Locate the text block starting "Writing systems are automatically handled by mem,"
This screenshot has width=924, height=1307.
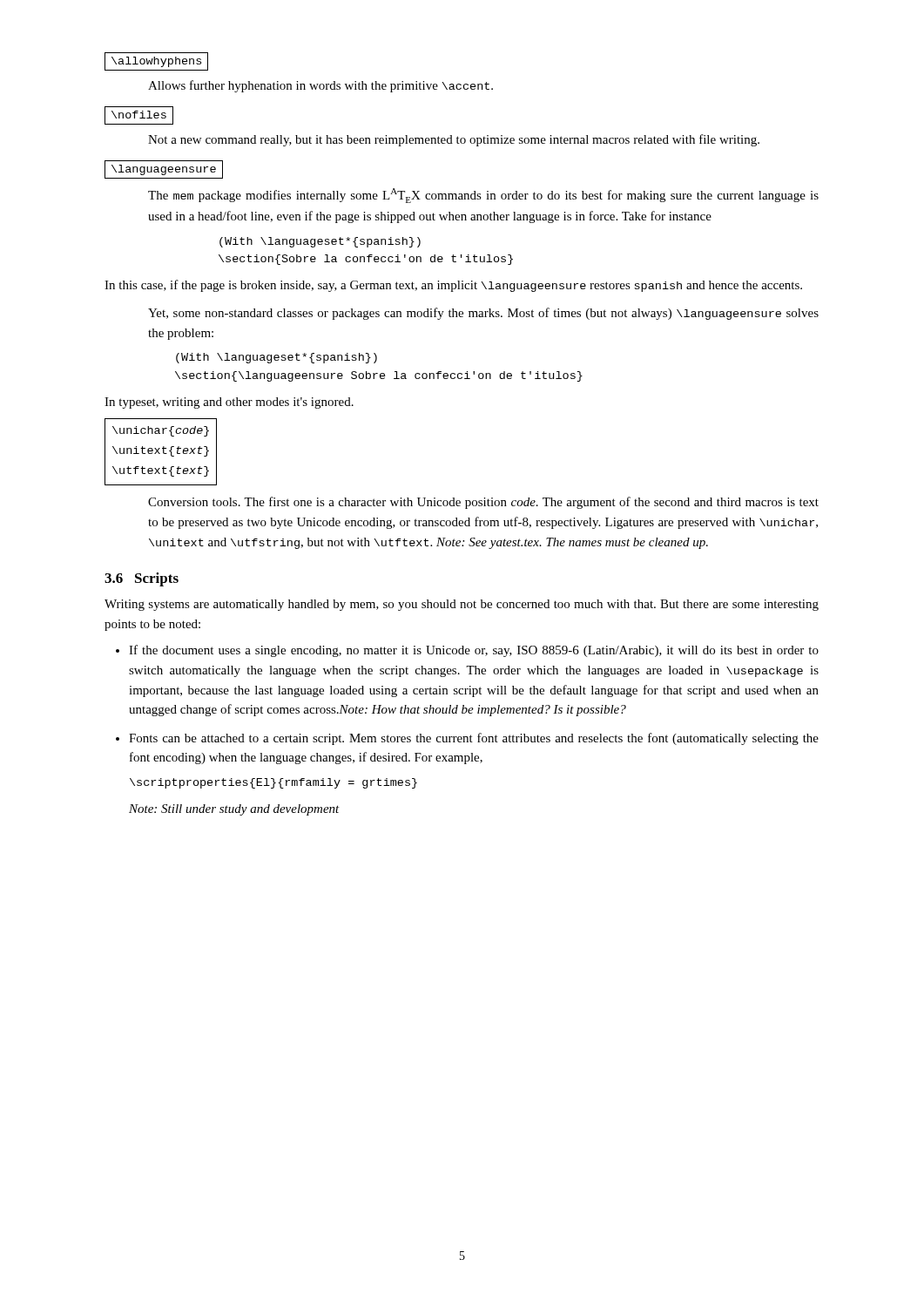point(462,614)
